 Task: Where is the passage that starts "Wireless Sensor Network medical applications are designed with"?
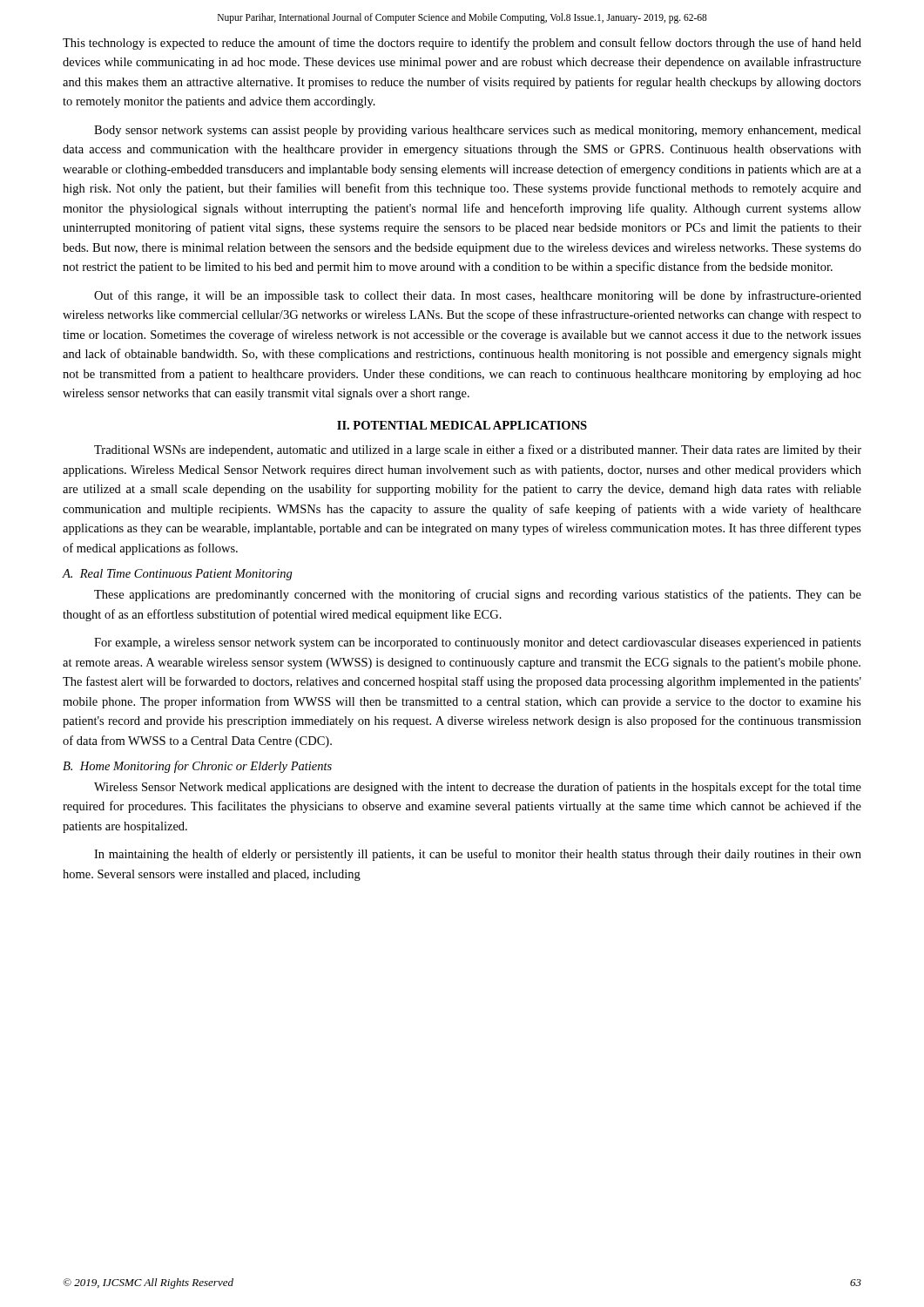[462, 807]
